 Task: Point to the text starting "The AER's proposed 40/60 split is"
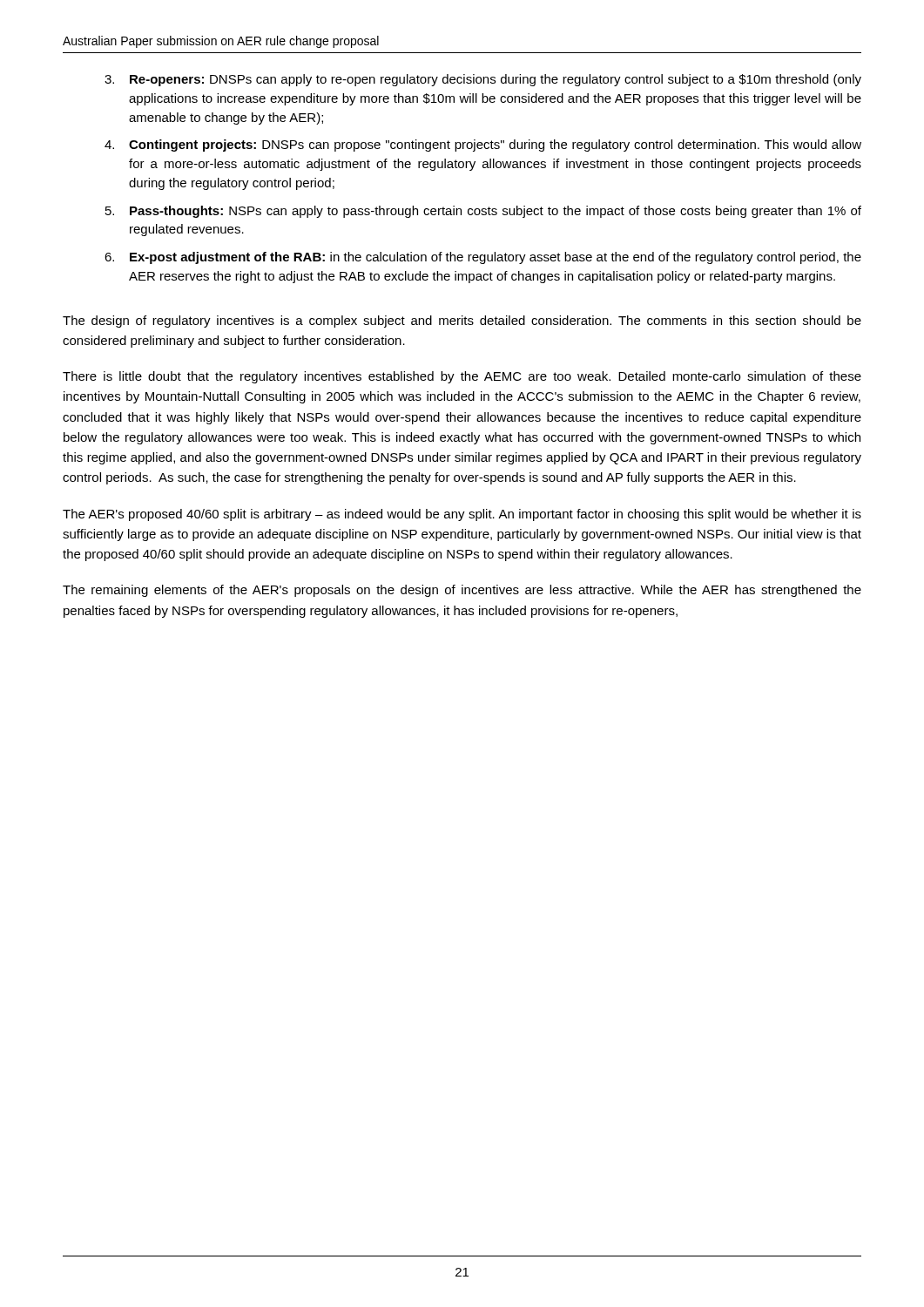pos(462,533)
